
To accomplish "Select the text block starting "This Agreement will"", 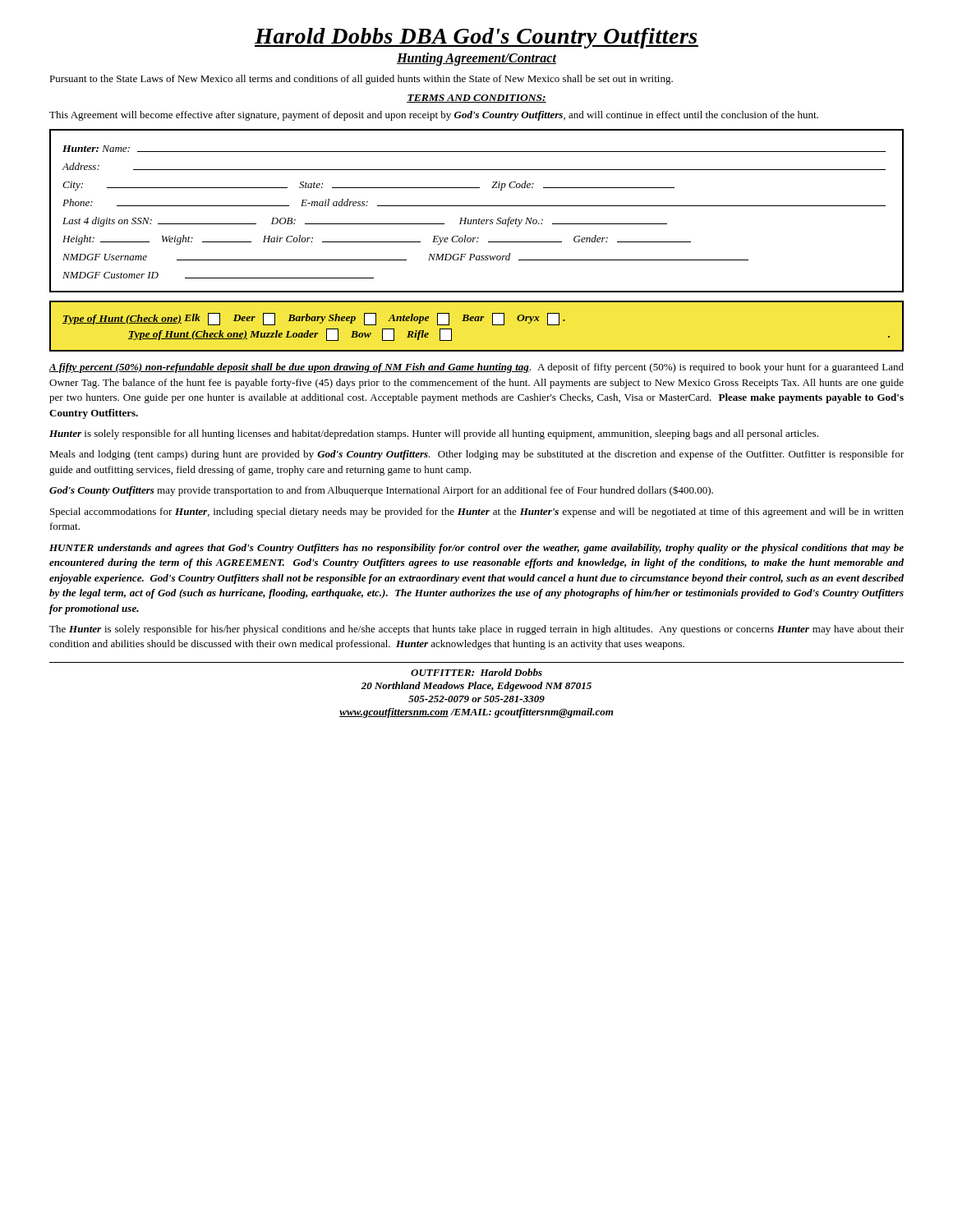I will 434,115.
